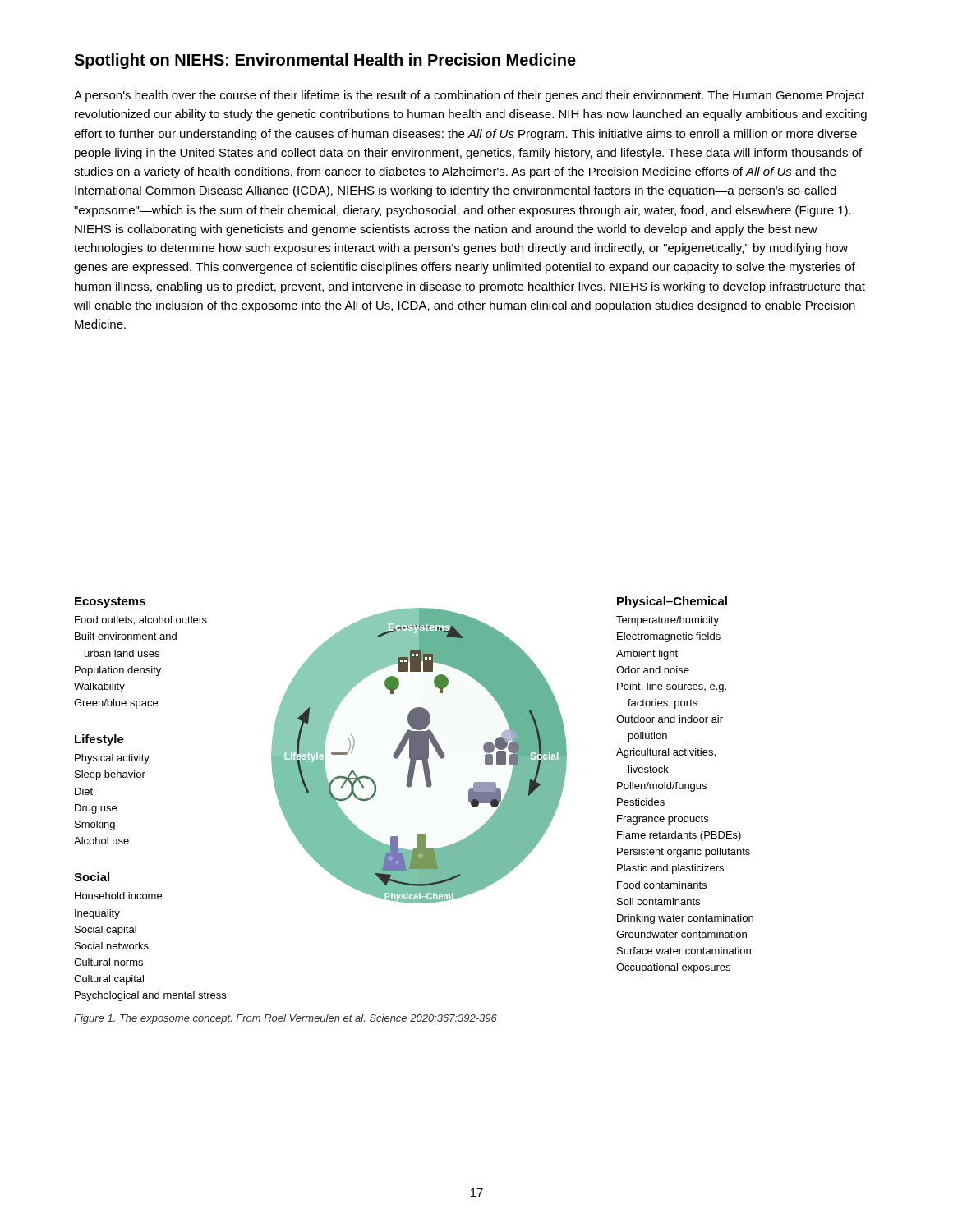Viewport: 953px width, 1232px height.
Task: Navigate to the element starting "Figure 1. The exposome concept."
Action: [x=476, y=1018]
